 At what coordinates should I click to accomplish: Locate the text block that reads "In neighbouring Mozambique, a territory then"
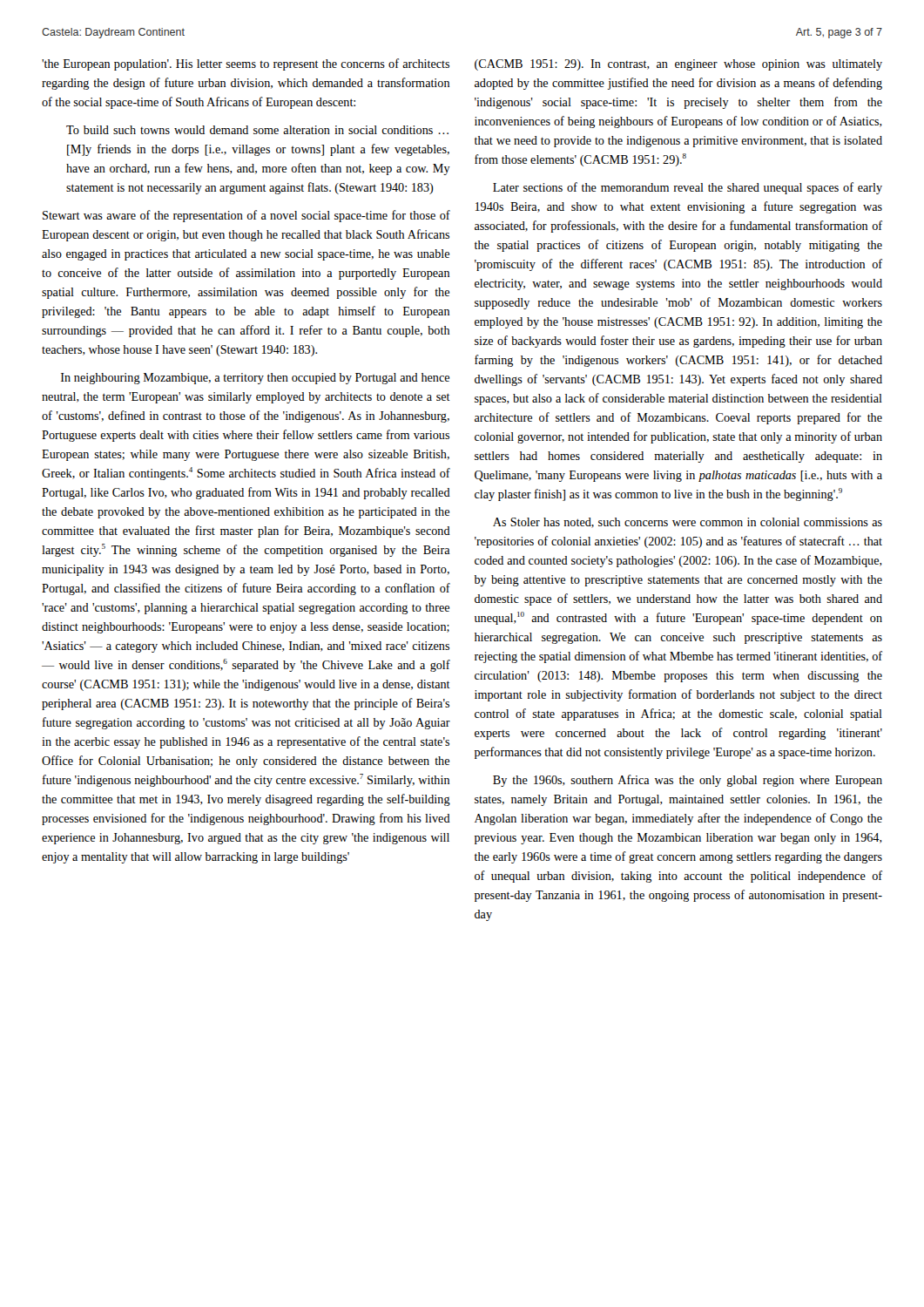(246, 617)
